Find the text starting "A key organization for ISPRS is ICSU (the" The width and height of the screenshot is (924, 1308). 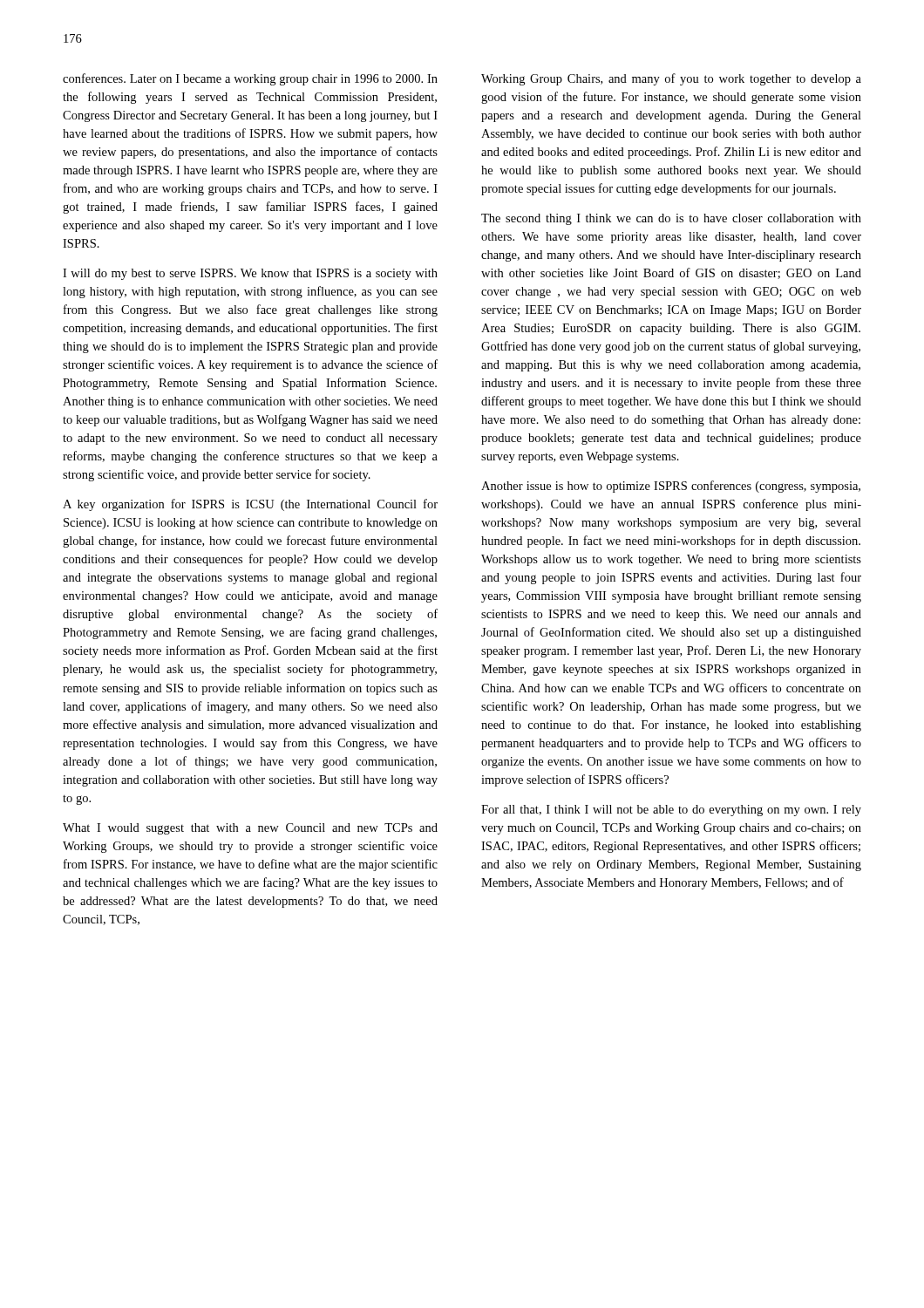click(x=250, y=651)
